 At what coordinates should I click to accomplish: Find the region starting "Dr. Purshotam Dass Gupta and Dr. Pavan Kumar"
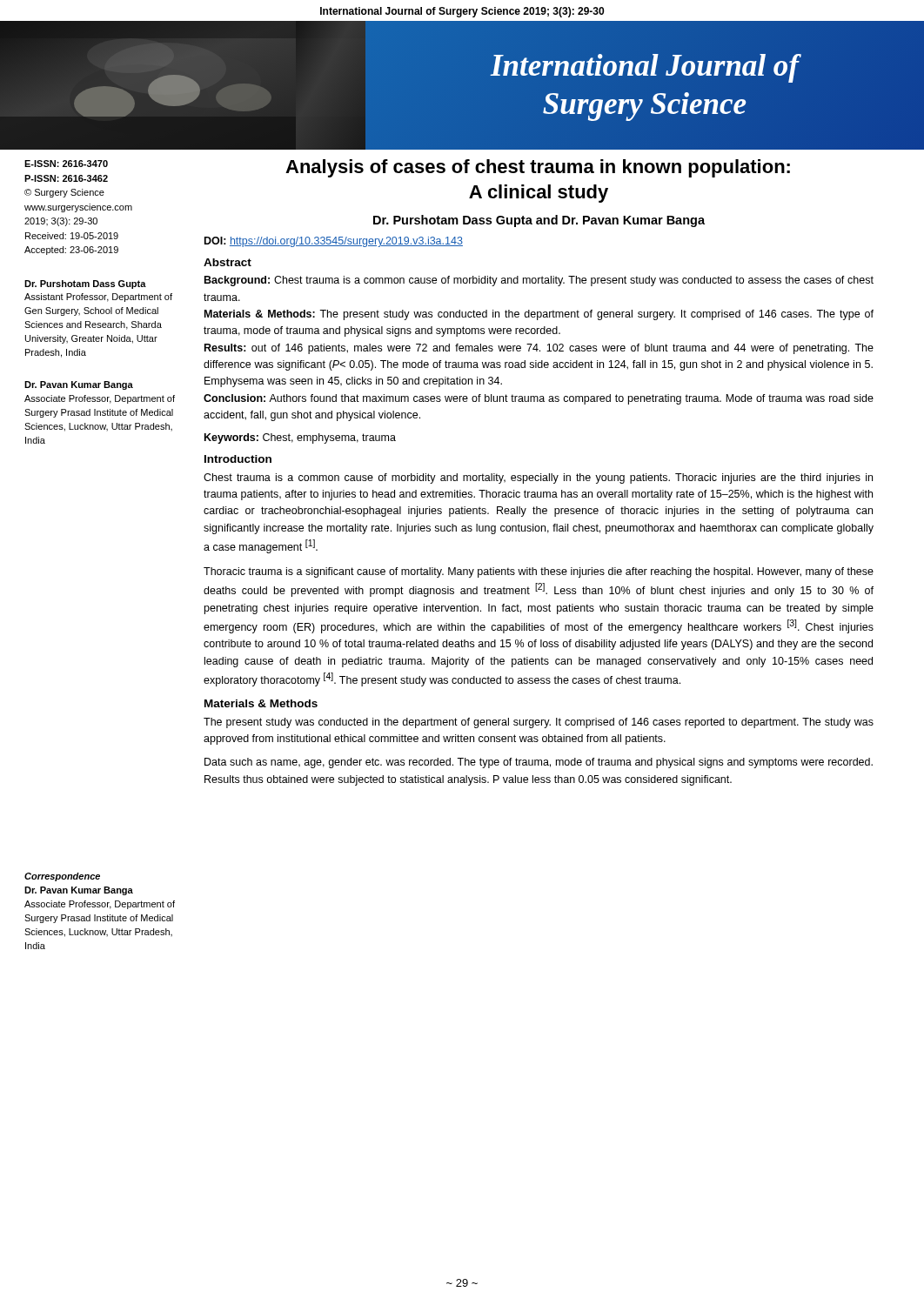(x=539, y=220)
